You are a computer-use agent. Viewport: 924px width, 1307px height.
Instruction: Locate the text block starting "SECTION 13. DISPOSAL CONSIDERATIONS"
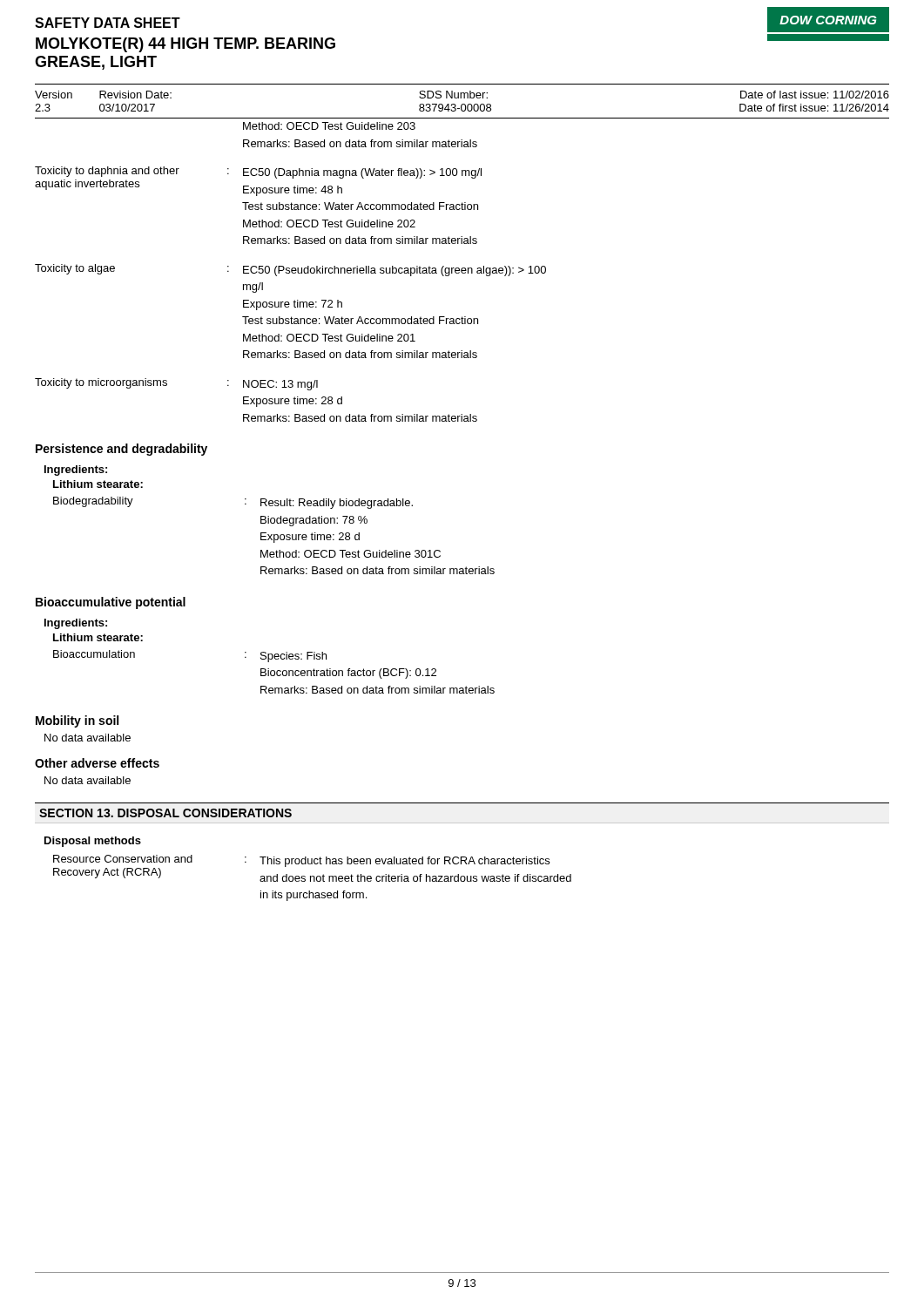tap(166, 813)
